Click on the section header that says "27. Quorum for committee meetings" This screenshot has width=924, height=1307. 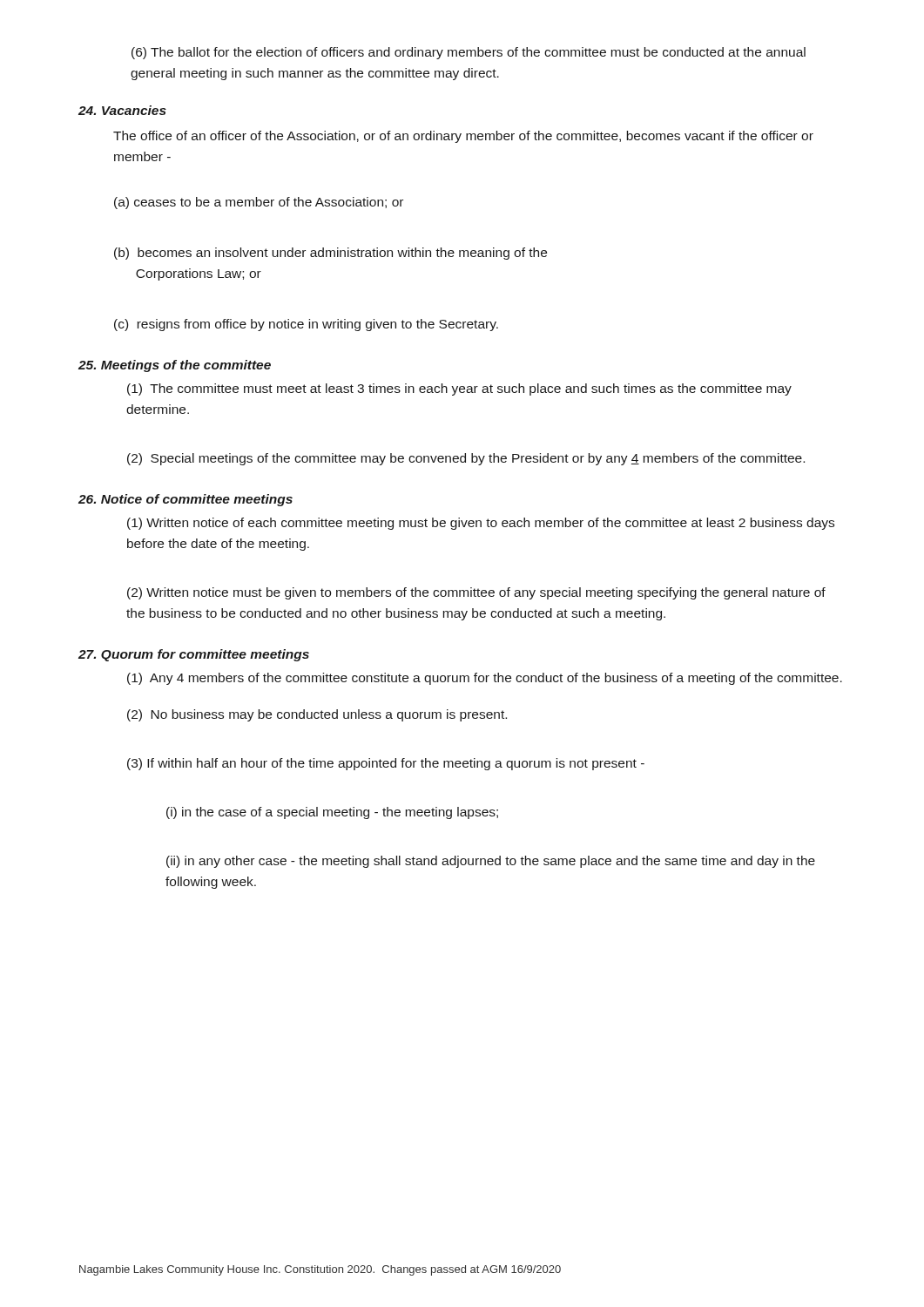194,654
